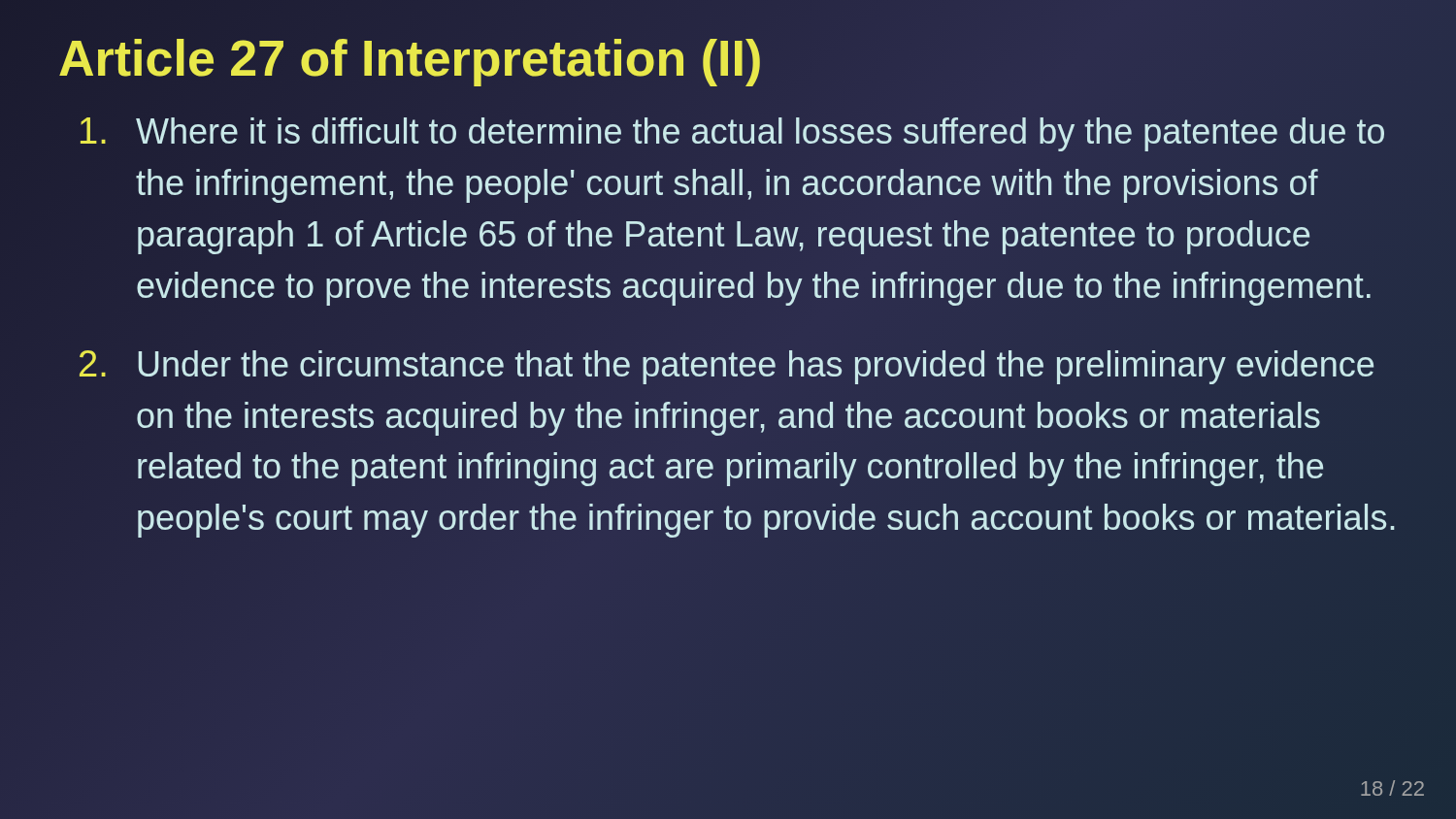Find the list item containing "2. Under the circumstance"

[x=738, y=442]
